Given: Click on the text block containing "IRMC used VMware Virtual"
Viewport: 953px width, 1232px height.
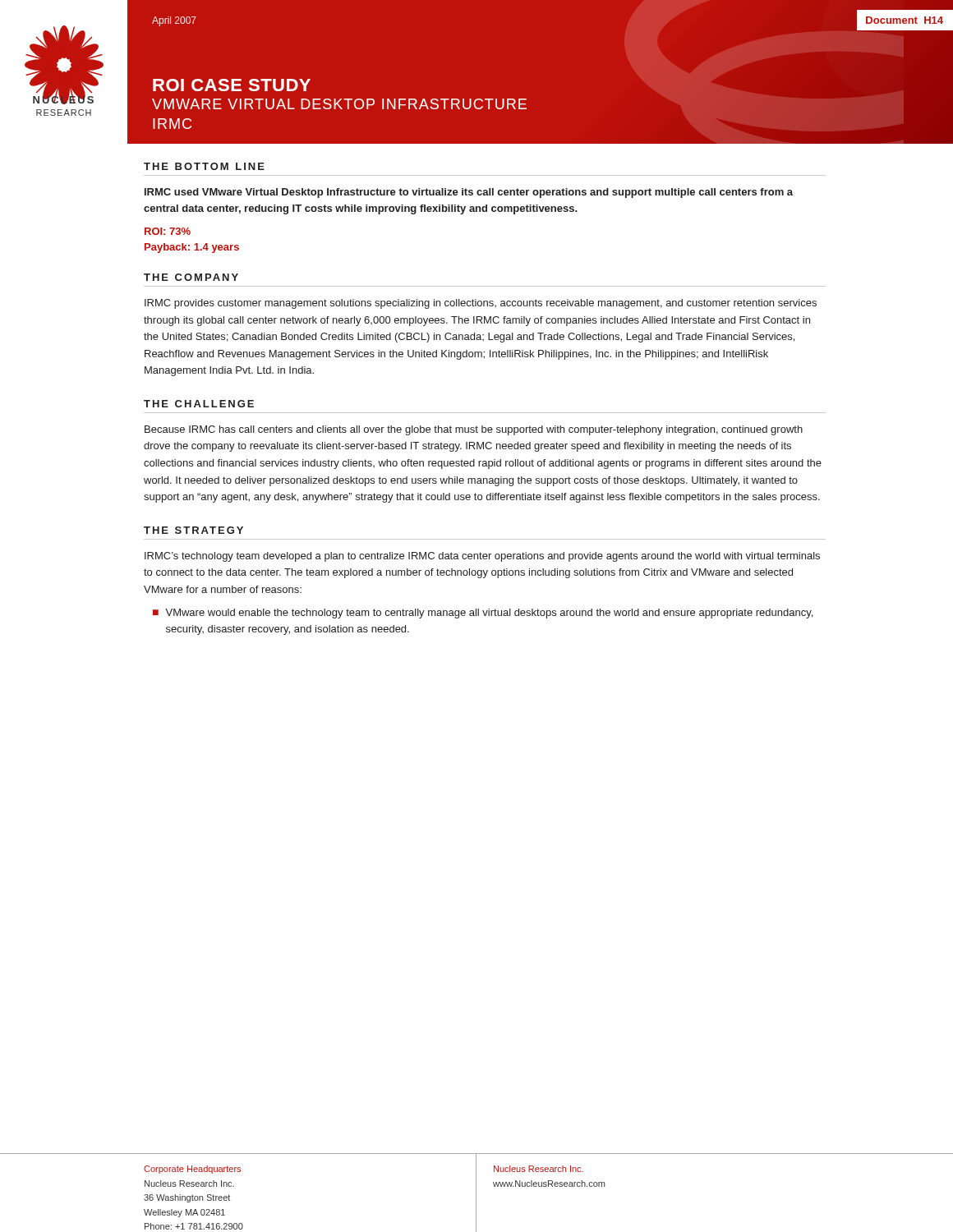Looking at the screenshot, I should (x=468, y=200).
